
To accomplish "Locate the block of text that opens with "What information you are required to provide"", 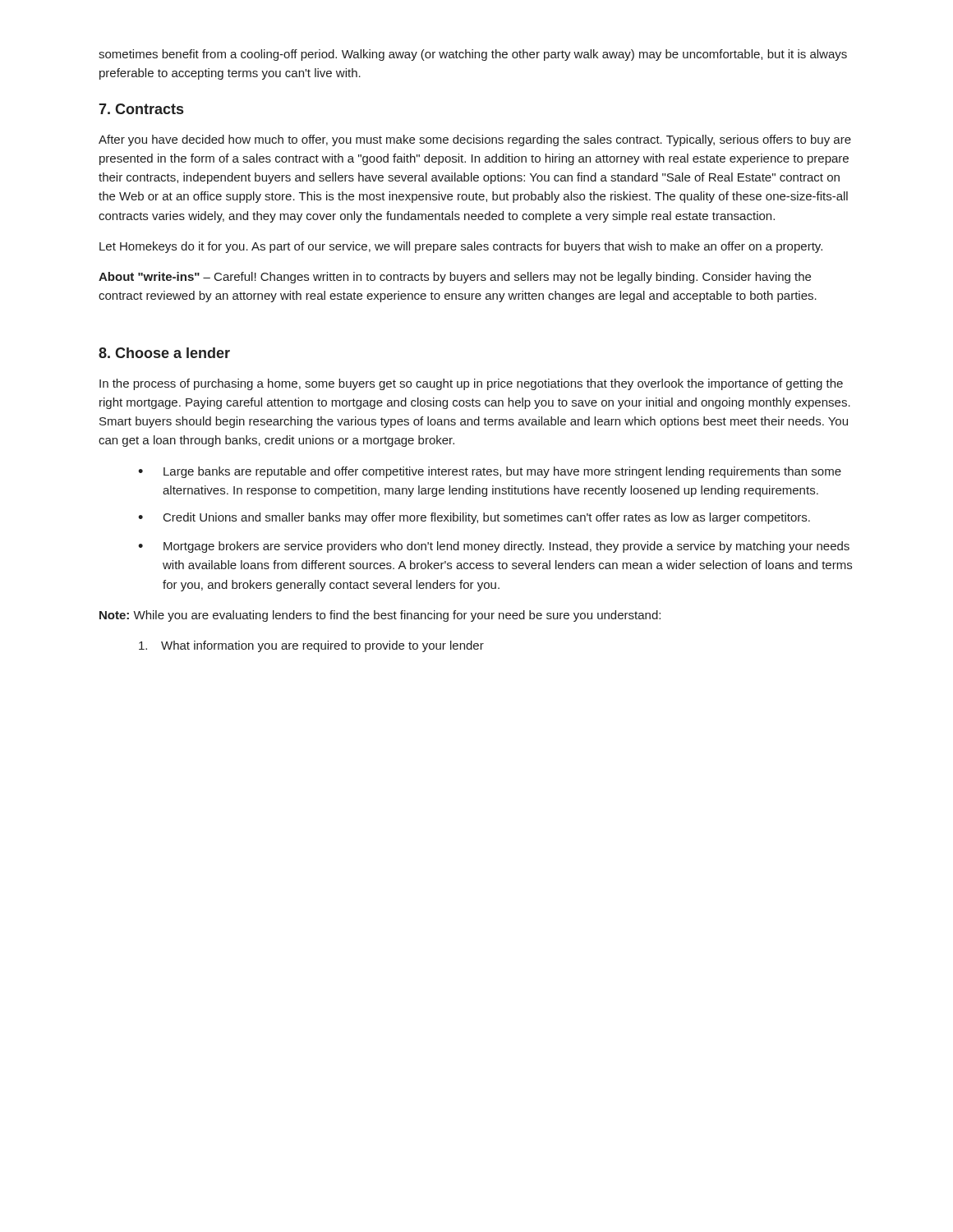I will pyautogui.click(x=311, y=645).
